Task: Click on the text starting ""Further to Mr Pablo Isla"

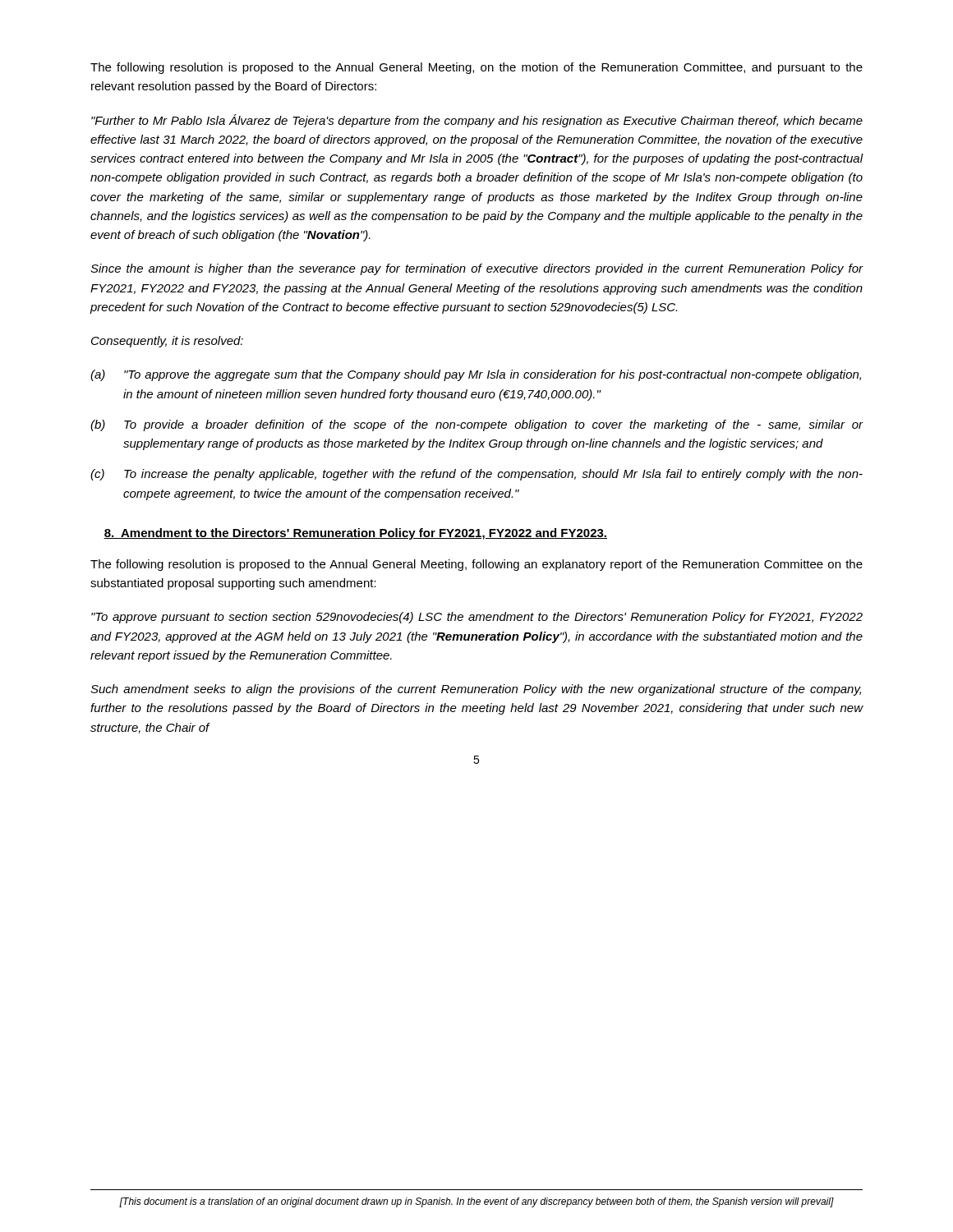Action: point(476,177)
